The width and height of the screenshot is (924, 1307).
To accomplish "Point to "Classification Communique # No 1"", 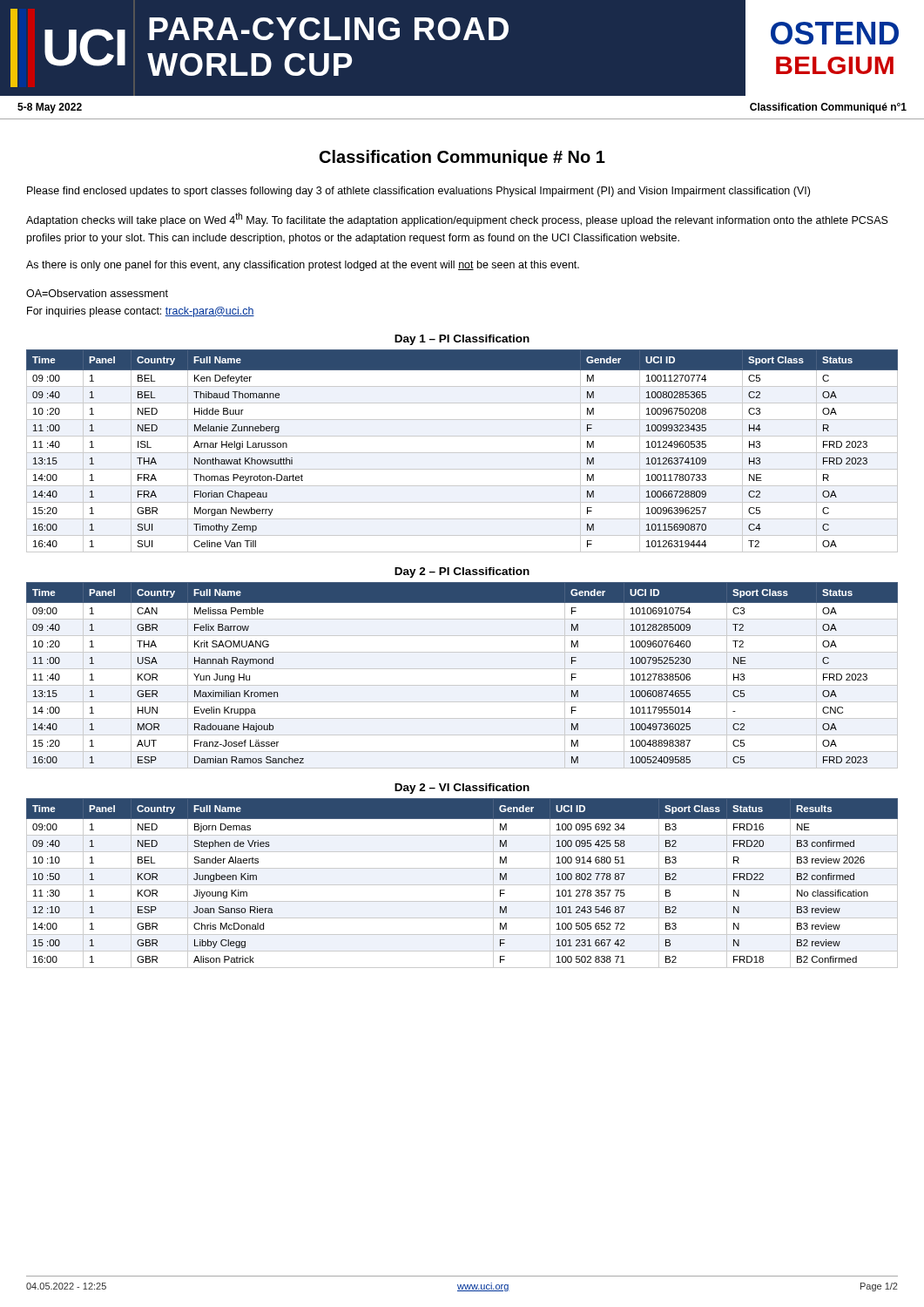I will (x=462, y=157).
